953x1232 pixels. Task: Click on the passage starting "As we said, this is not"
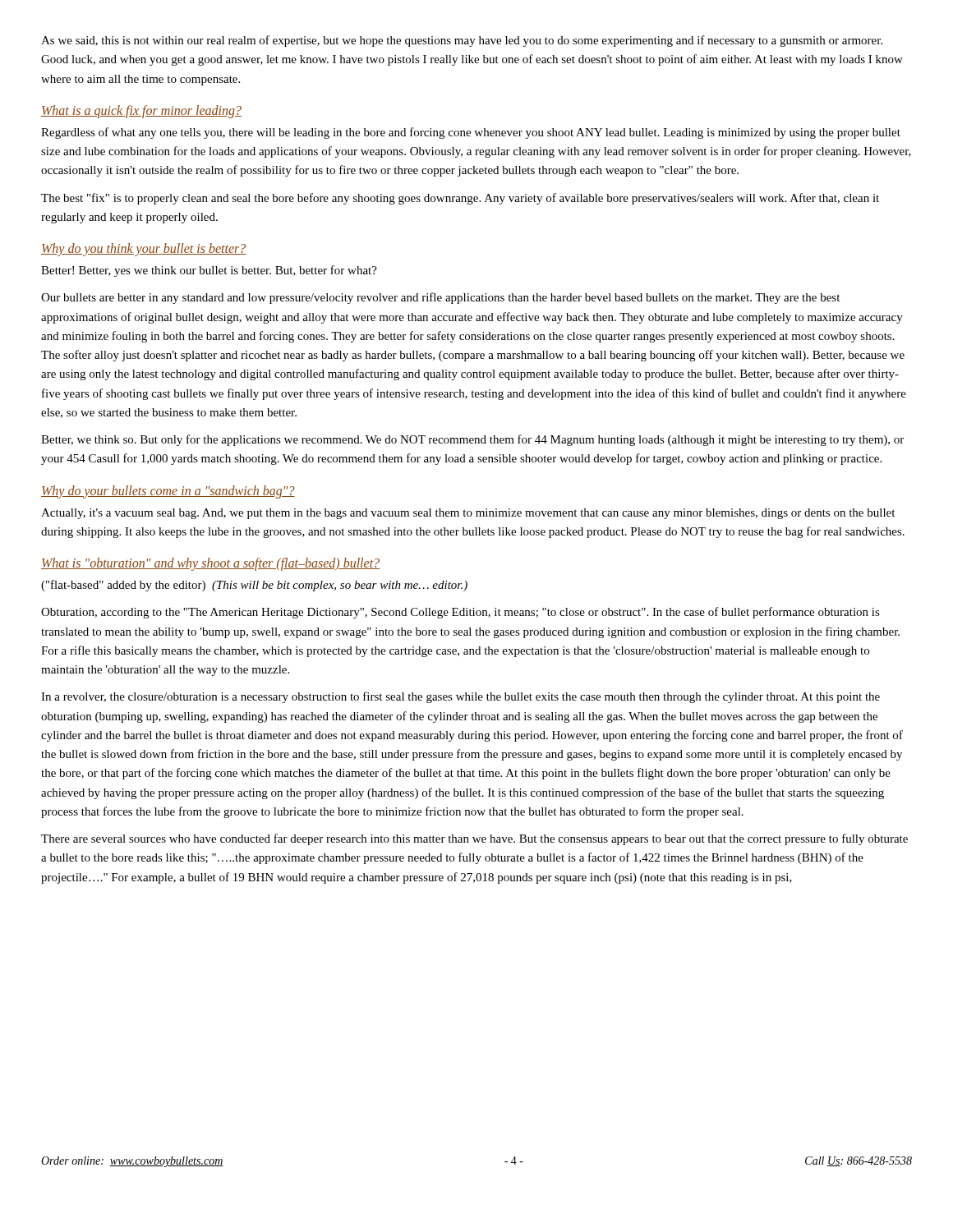click(472, 59)
